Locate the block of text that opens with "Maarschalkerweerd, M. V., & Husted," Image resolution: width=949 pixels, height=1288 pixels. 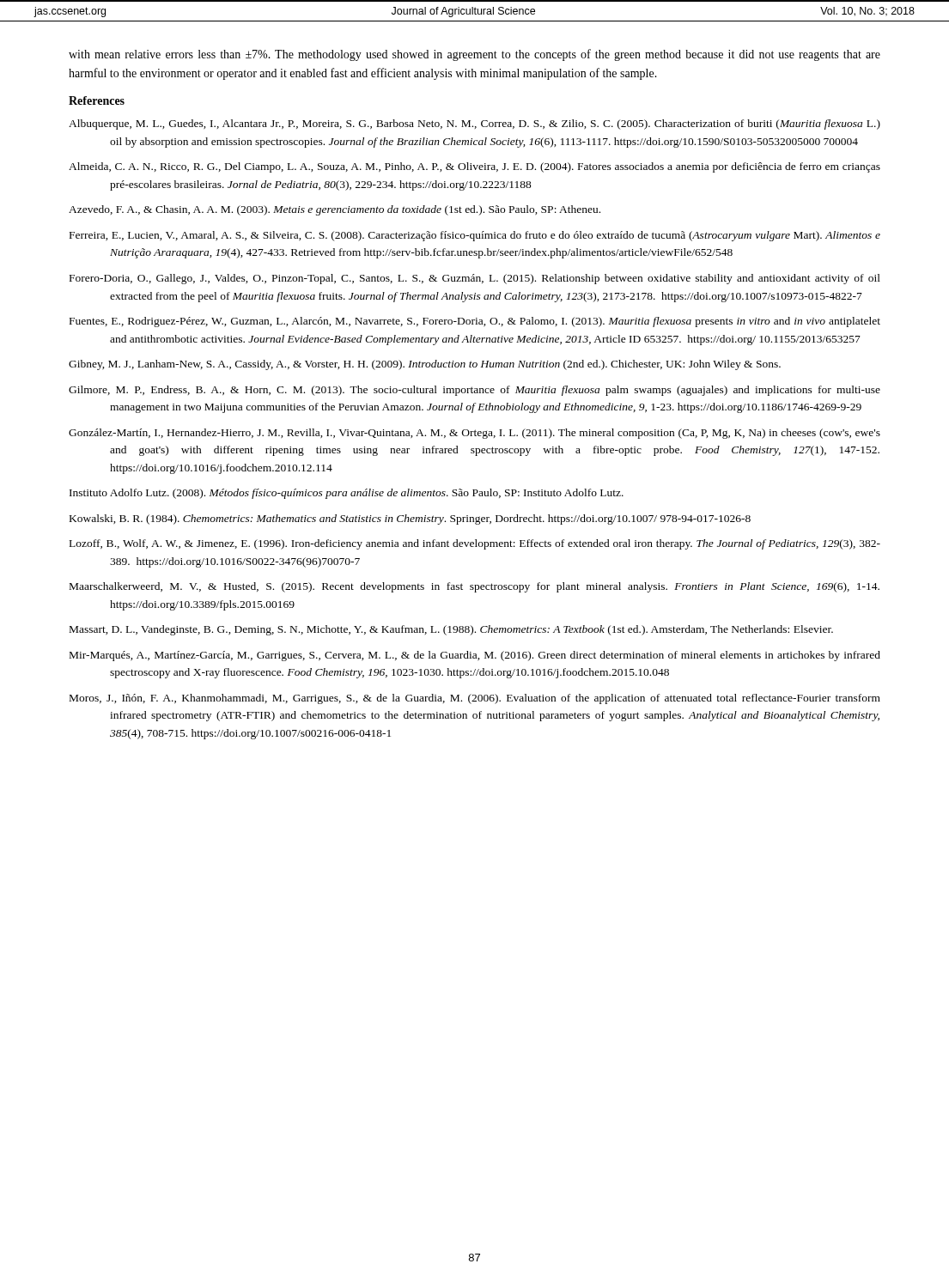click(x=474, y=595)
